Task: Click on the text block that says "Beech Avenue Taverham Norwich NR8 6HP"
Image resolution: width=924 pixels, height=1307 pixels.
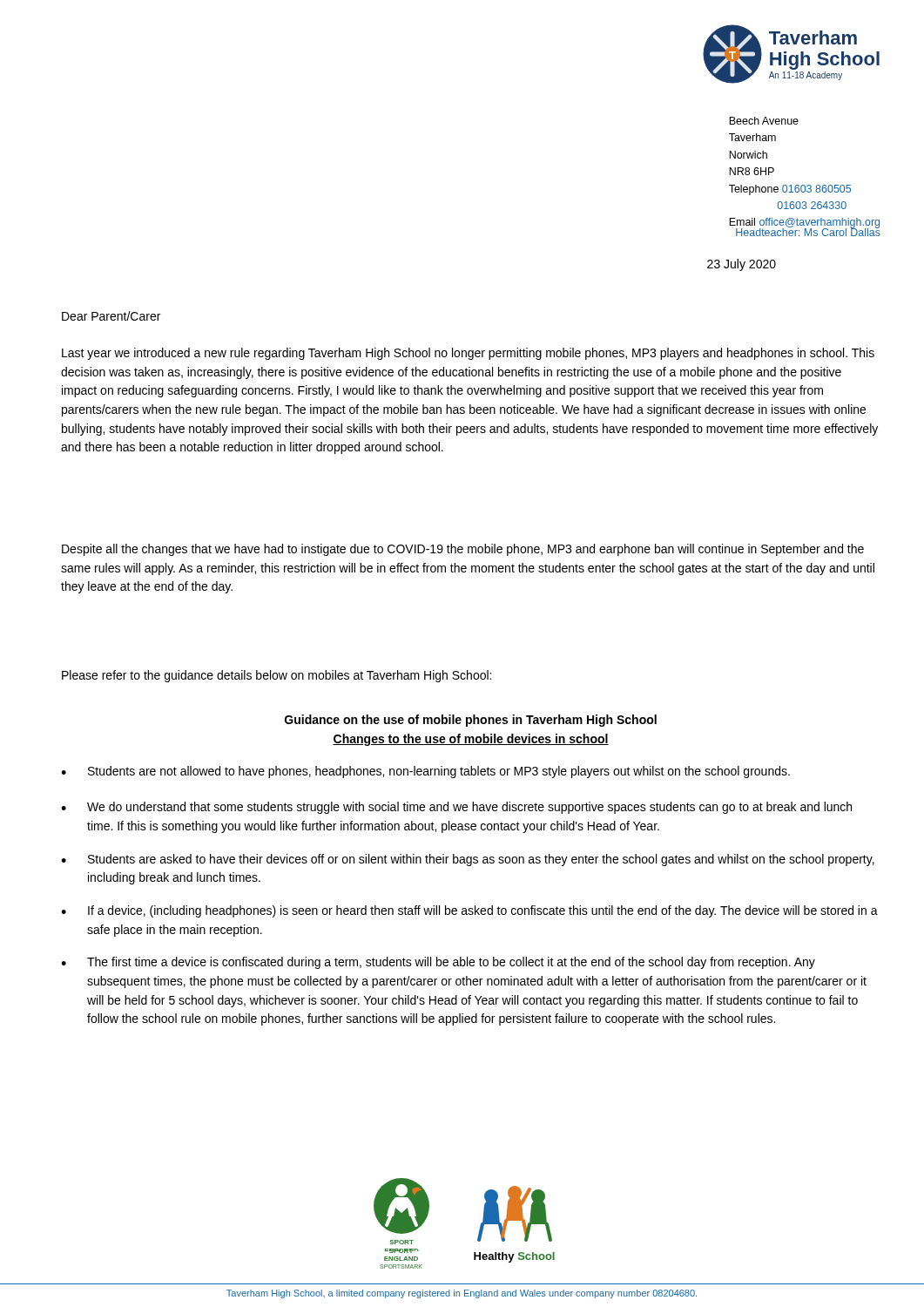Action: [x=764, y=121]
